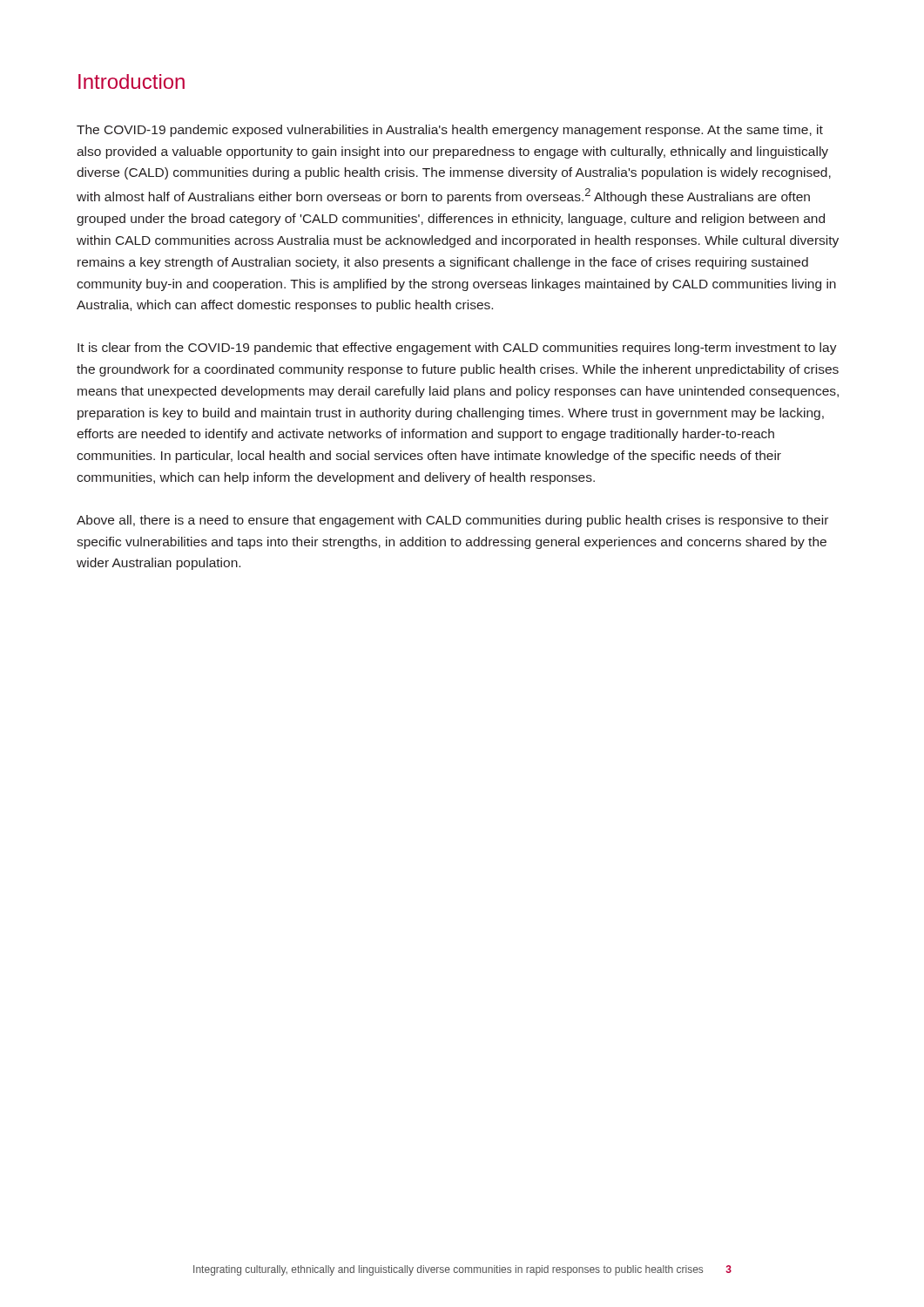Navigate to the passage starting "The COVID-19 pandemic exposed vulnerabilities"
The image size is (924, 1307).
coord(458,217)
